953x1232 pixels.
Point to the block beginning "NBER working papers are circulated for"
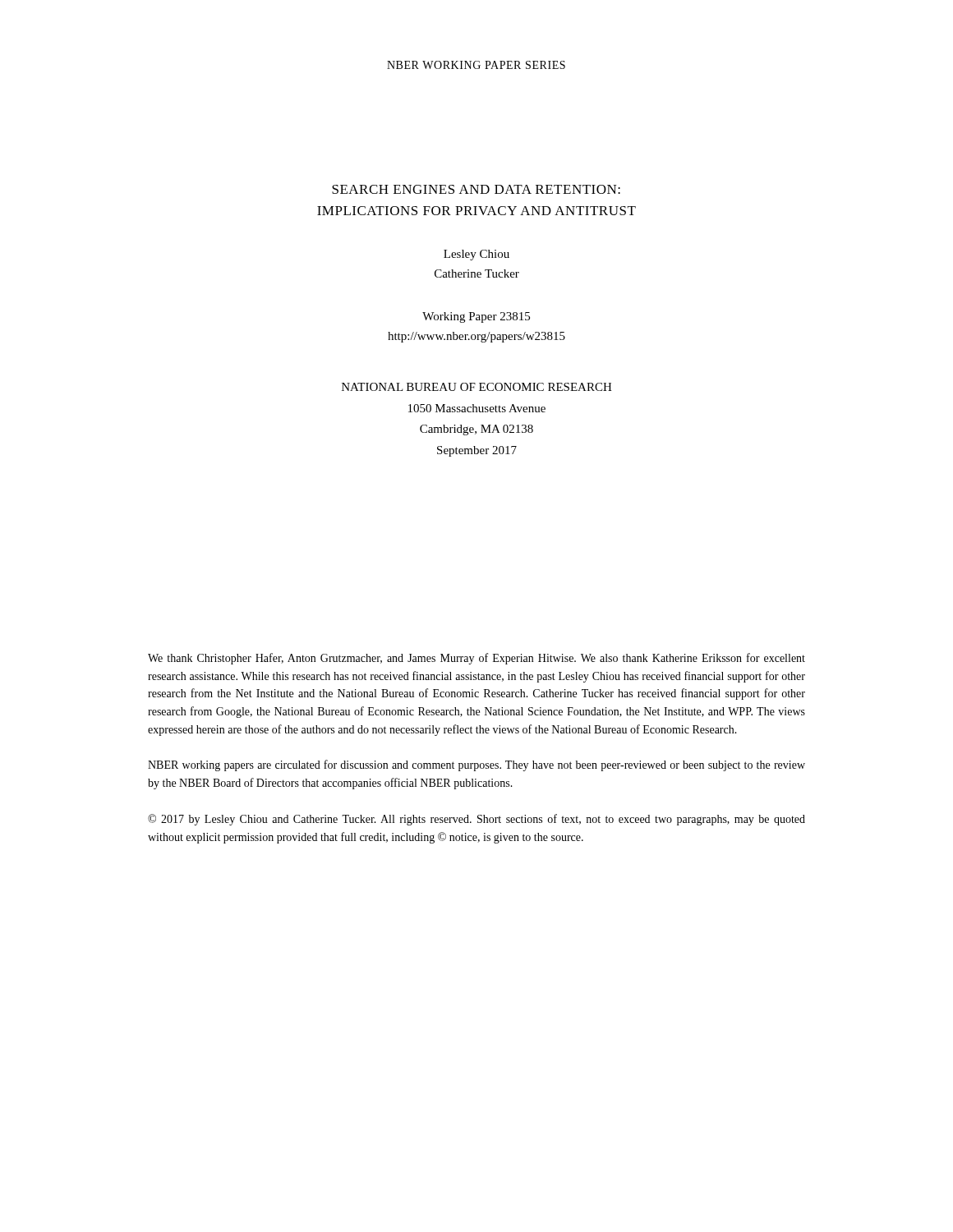tap(476, 774)
